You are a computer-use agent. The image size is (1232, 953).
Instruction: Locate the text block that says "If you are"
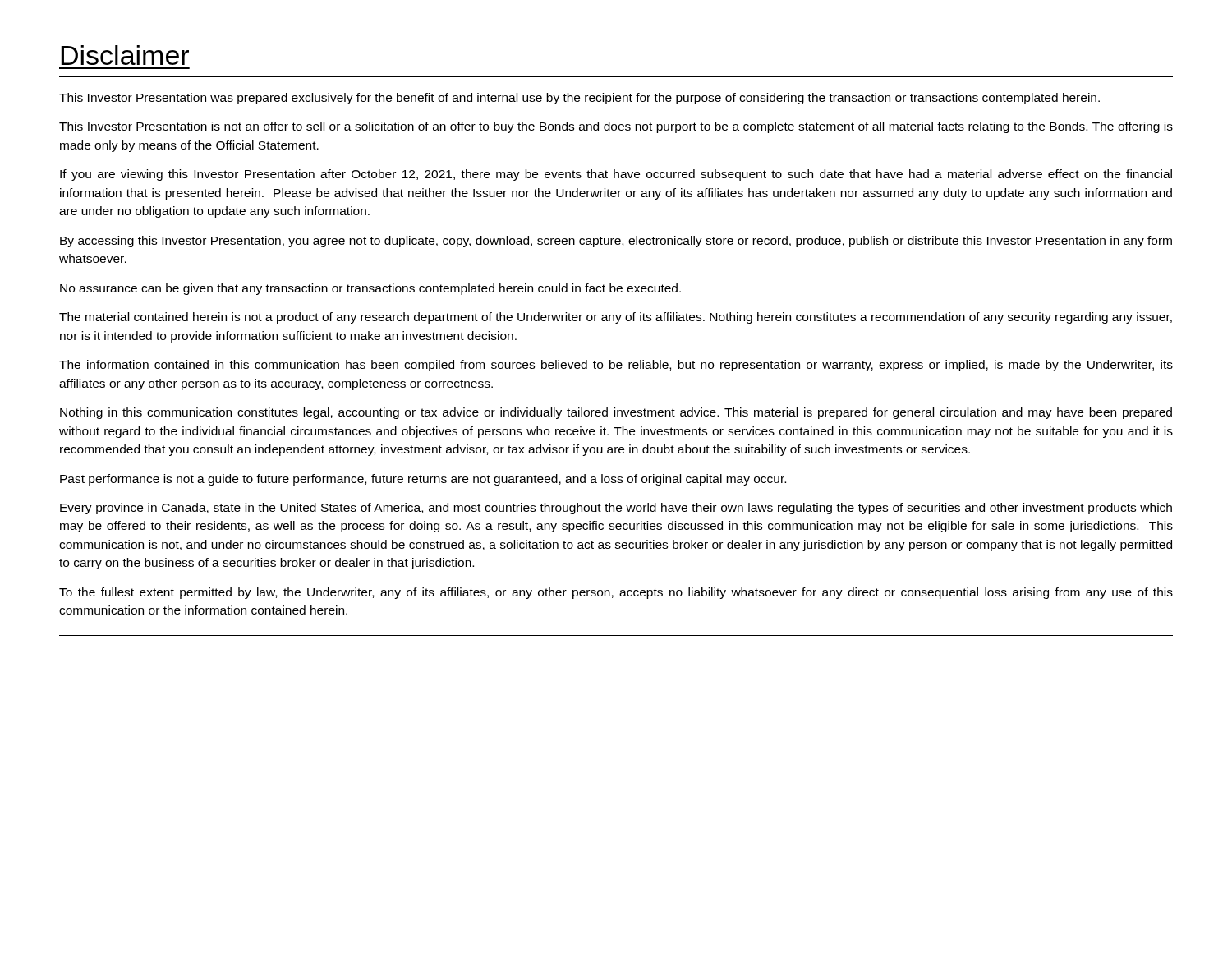coord(616,193)
